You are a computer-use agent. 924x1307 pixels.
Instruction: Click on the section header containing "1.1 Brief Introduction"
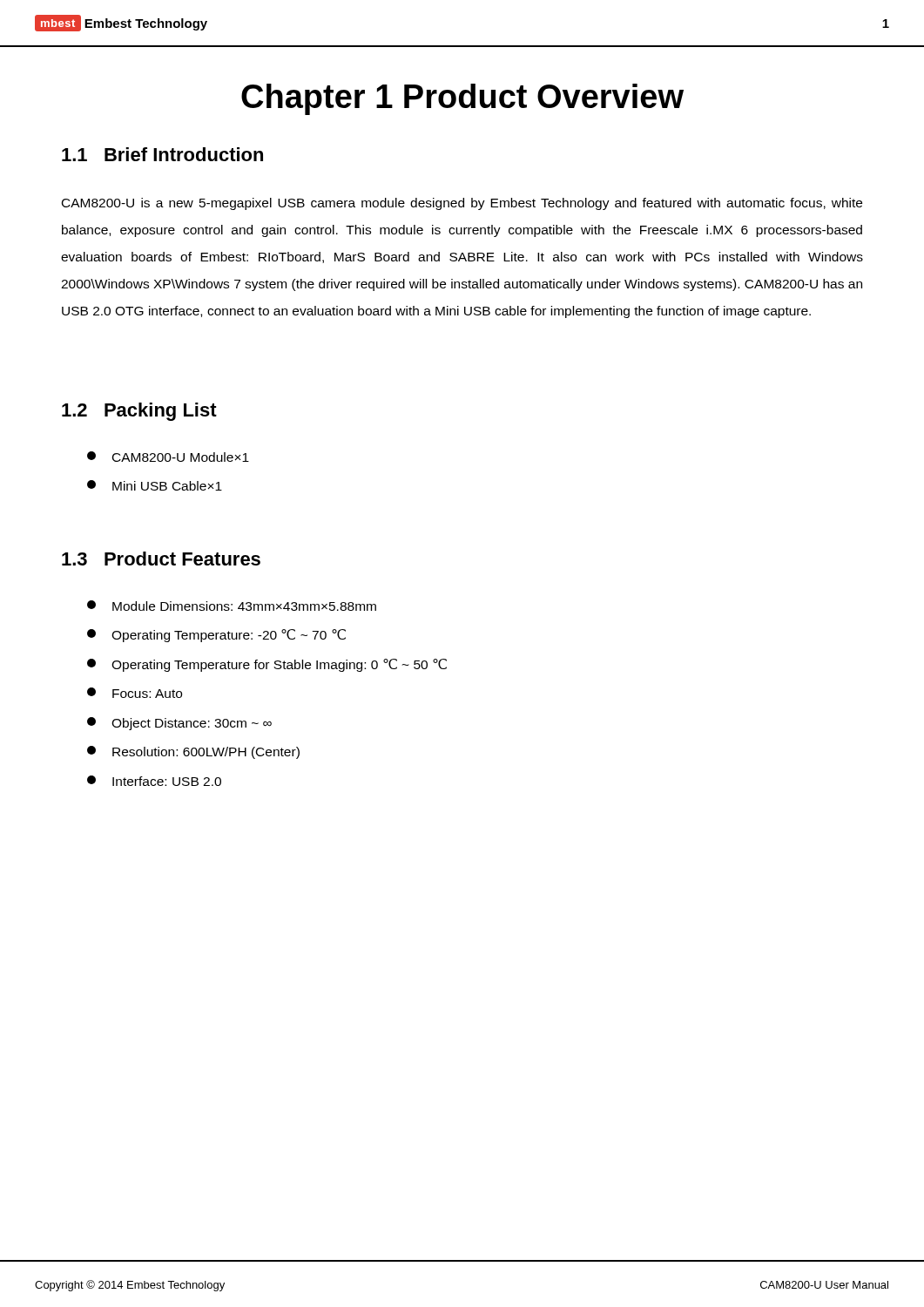point(163,155)
